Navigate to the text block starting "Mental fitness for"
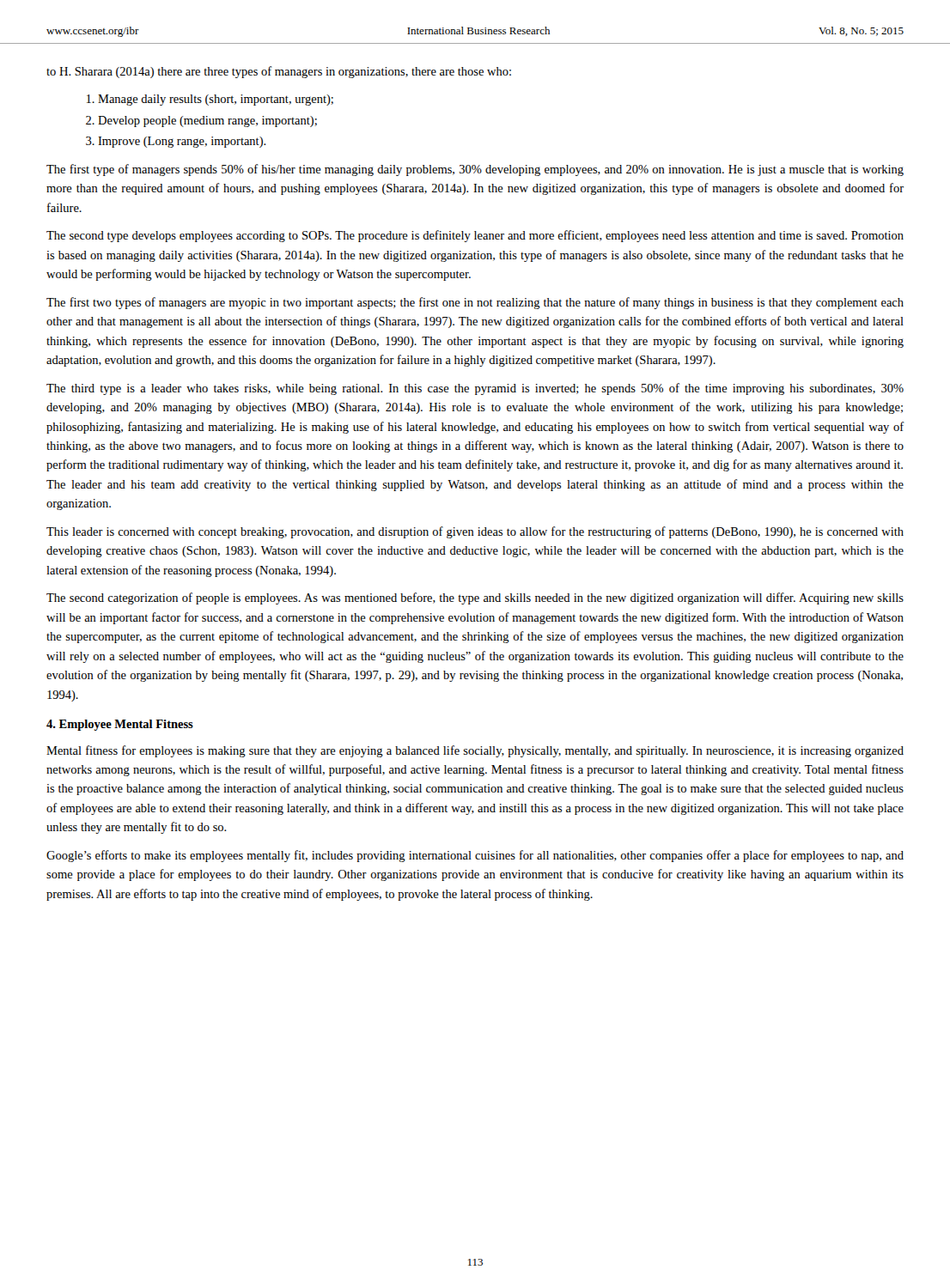The image size is (950, 1288). tap(475, 789)
